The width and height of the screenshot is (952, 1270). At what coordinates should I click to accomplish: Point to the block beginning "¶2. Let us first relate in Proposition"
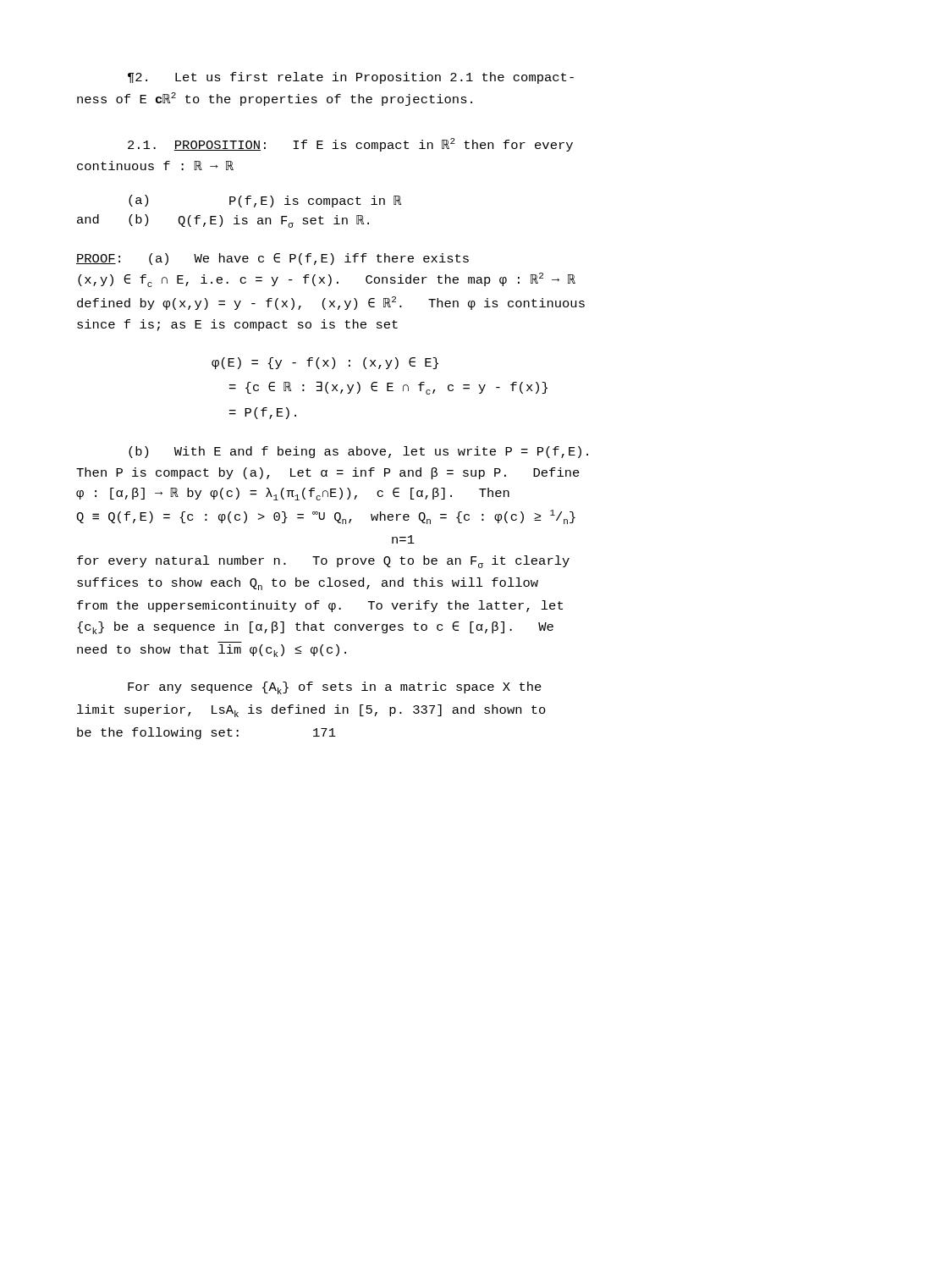480,89
